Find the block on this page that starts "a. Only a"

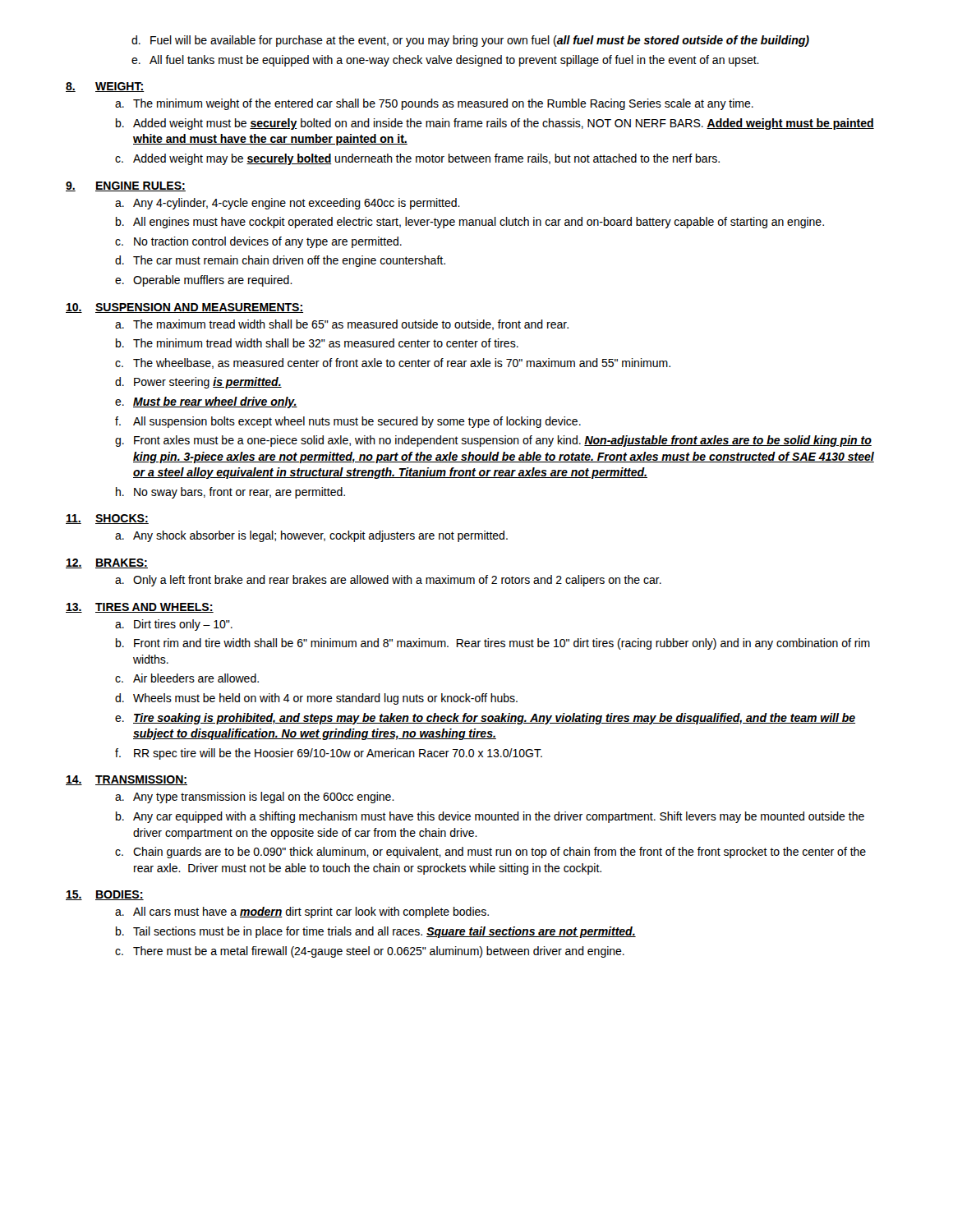tap(388, 581)
